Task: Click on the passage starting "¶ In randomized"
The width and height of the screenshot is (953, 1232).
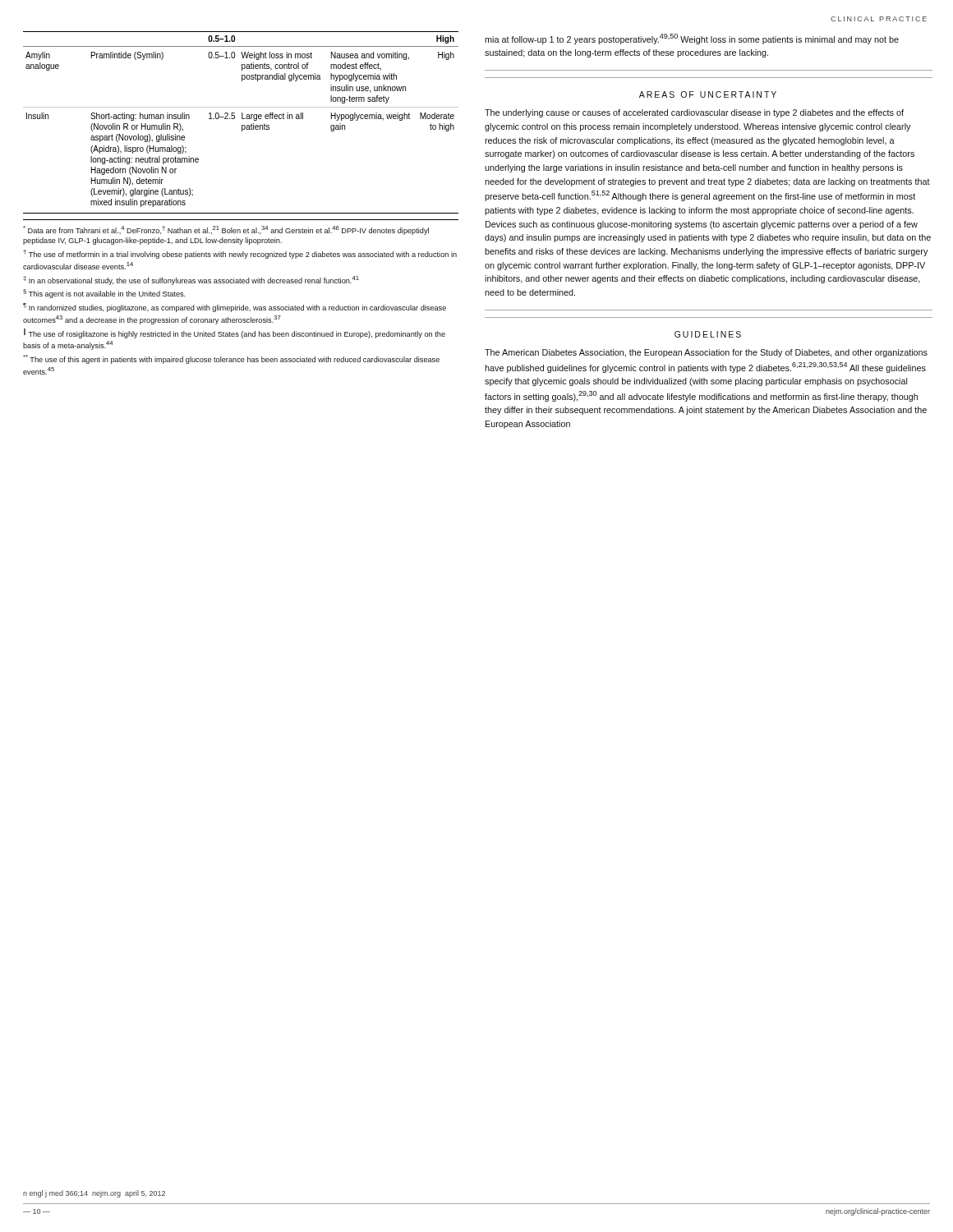Action: [x=235, y=313]
